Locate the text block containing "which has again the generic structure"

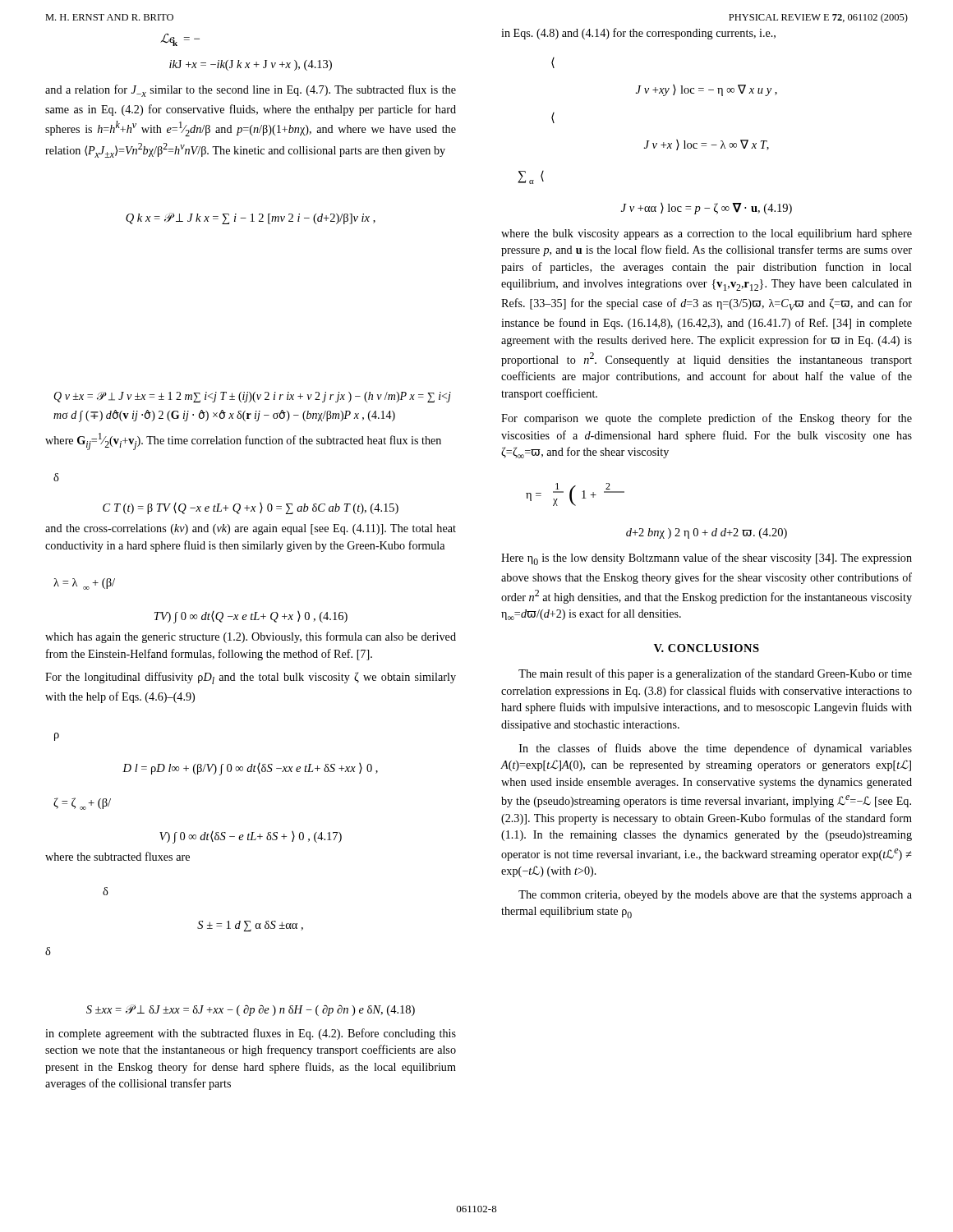click(251, 645)
